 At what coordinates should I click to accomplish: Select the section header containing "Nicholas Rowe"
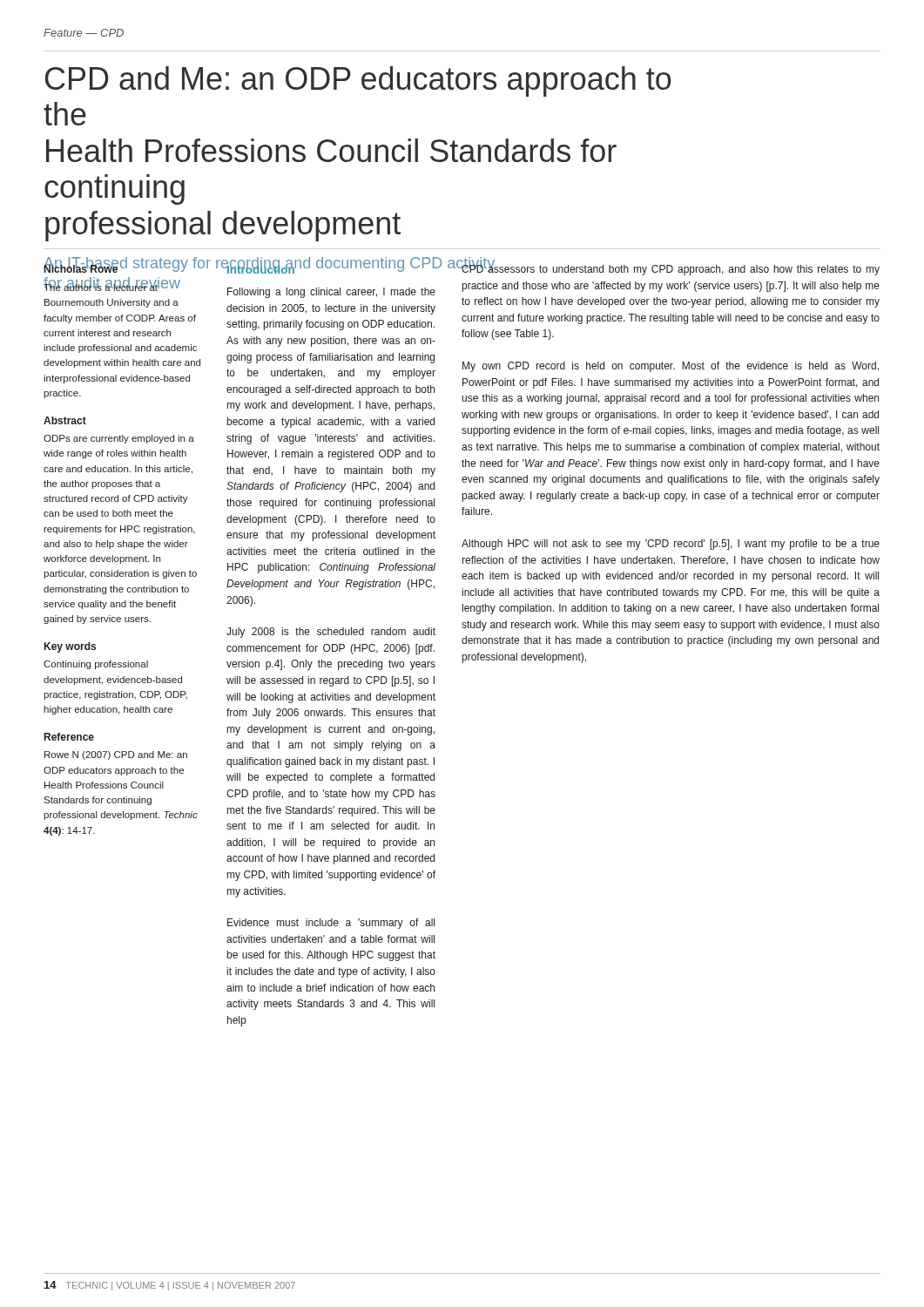pyautogui.click(x=81, y=269)
